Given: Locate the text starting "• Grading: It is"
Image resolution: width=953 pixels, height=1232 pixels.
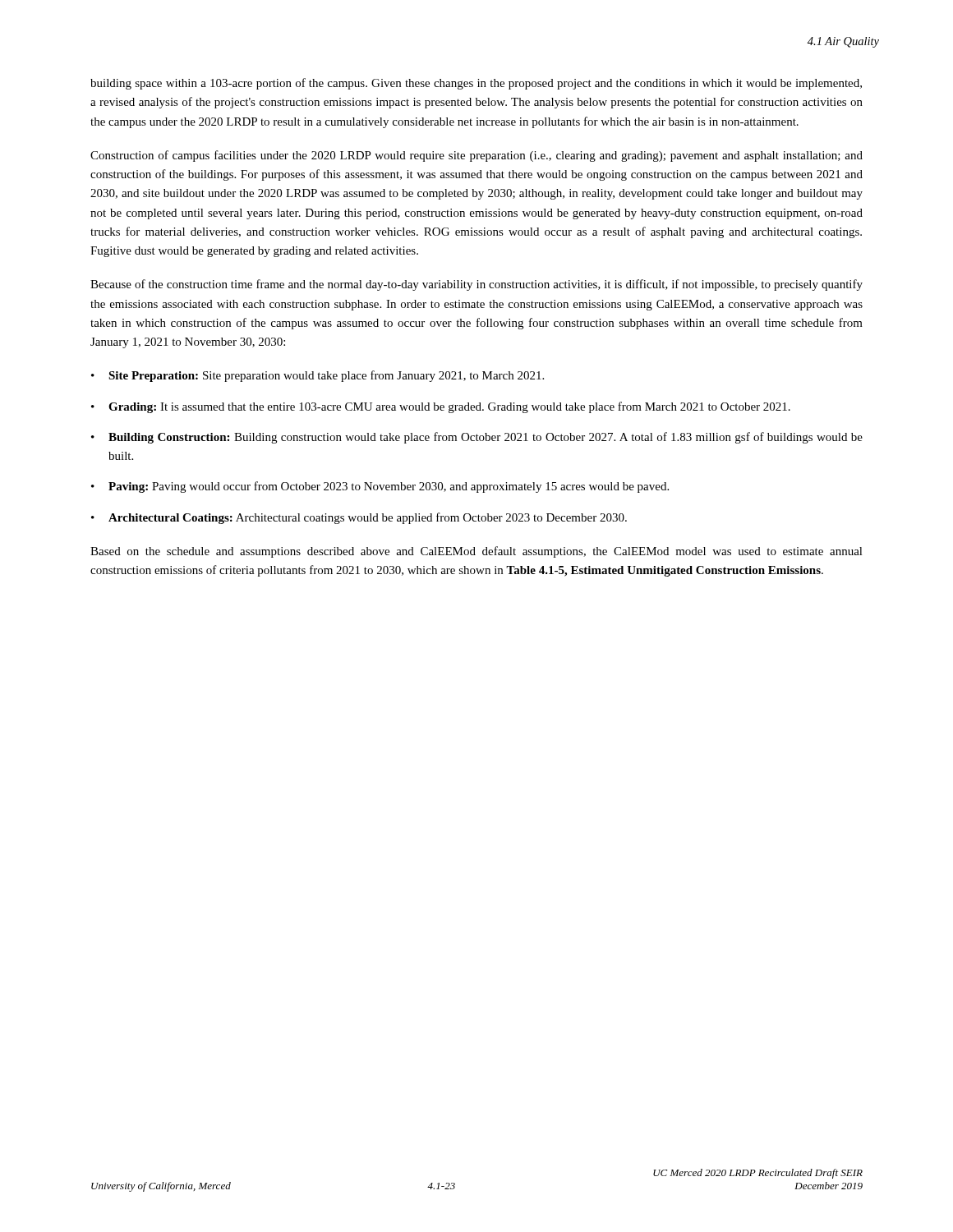Looking at the screenshot, I should coord(476,407).
